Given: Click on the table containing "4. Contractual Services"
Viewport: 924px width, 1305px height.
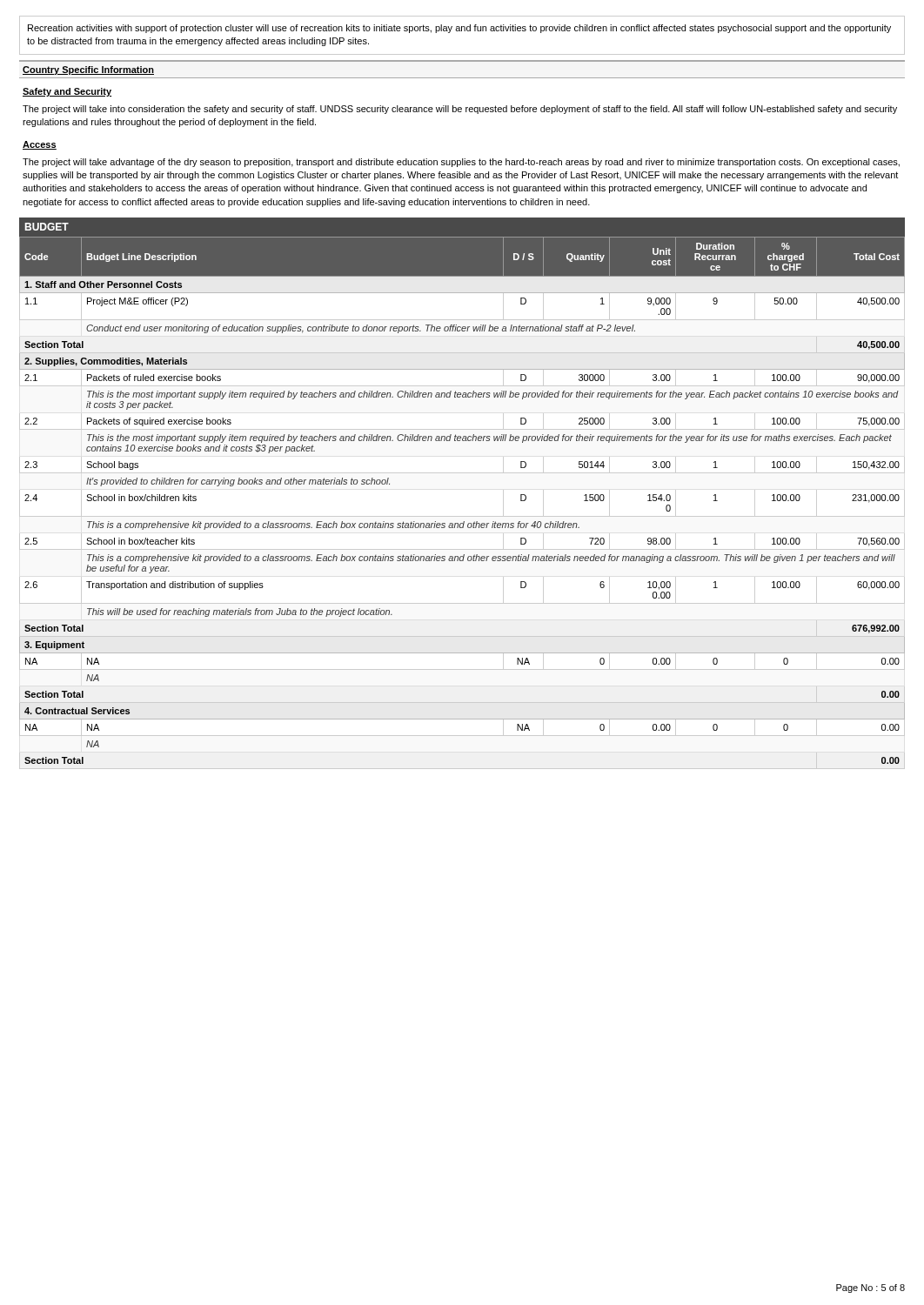Looking at the screenshot, I should coord(462,503).
